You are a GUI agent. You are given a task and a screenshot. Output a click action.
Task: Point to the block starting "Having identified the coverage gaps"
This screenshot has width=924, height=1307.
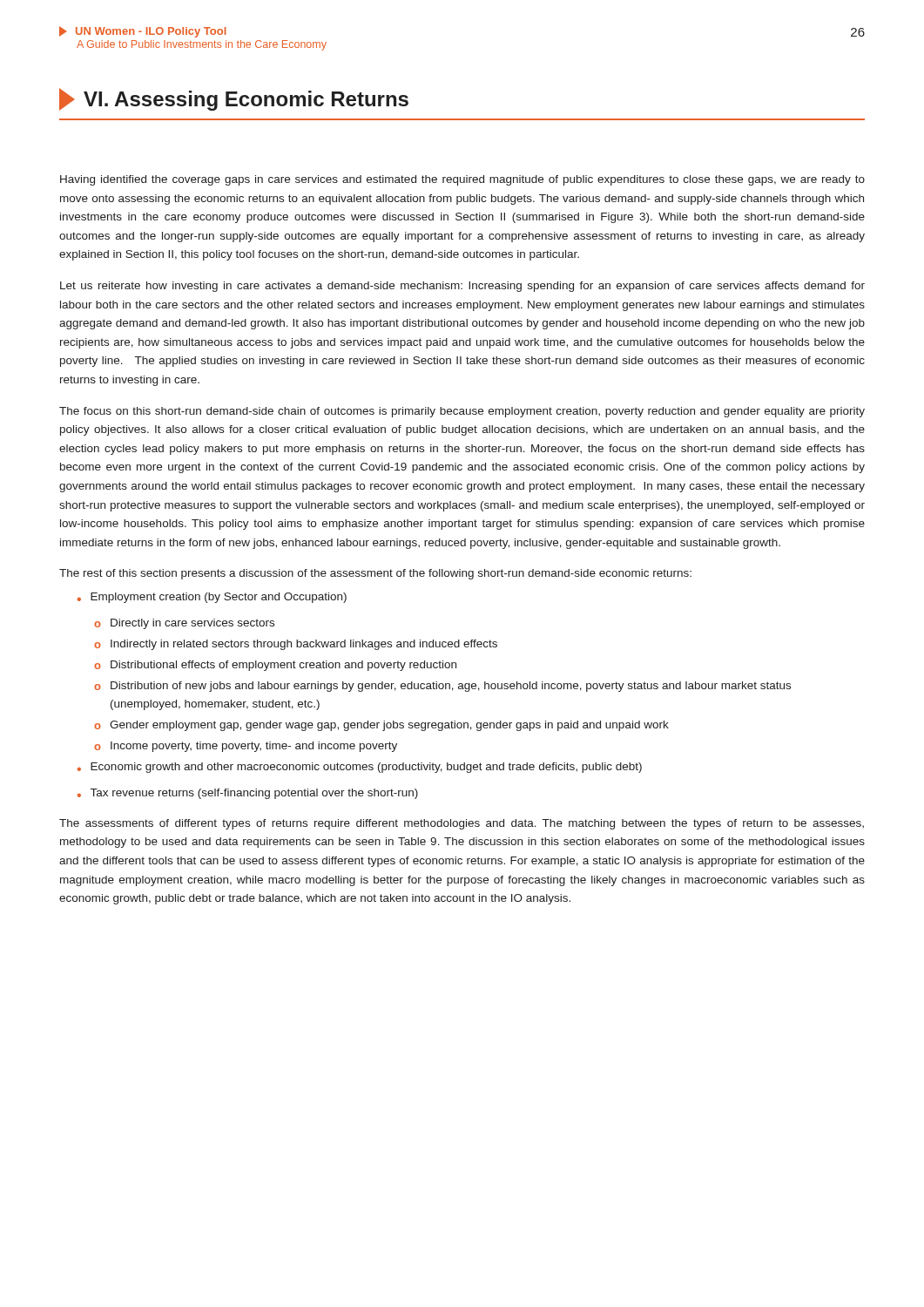[x=462, y=217]
